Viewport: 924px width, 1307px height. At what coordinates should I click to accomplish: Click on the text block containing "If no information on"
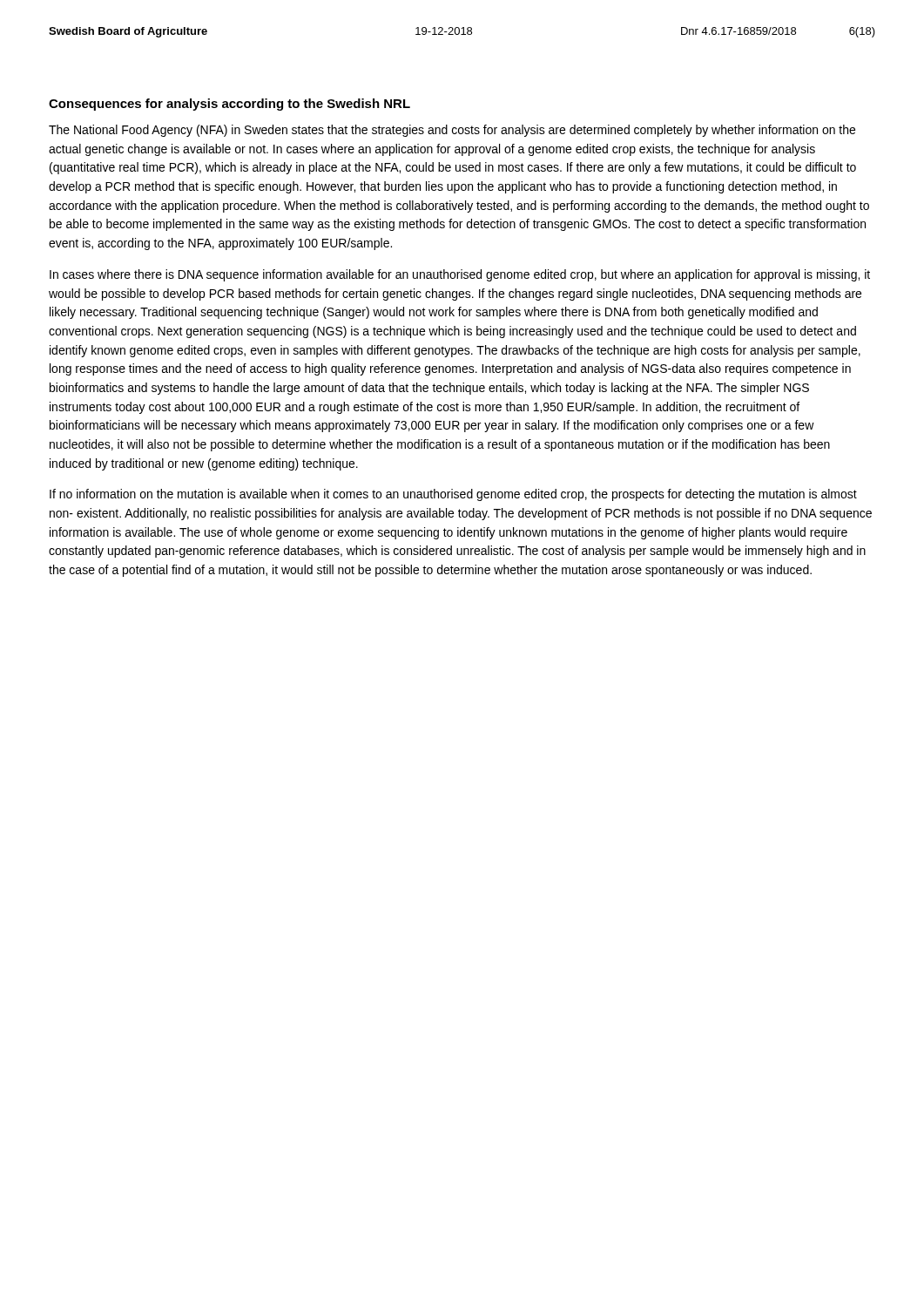click(x=460, y=532)
